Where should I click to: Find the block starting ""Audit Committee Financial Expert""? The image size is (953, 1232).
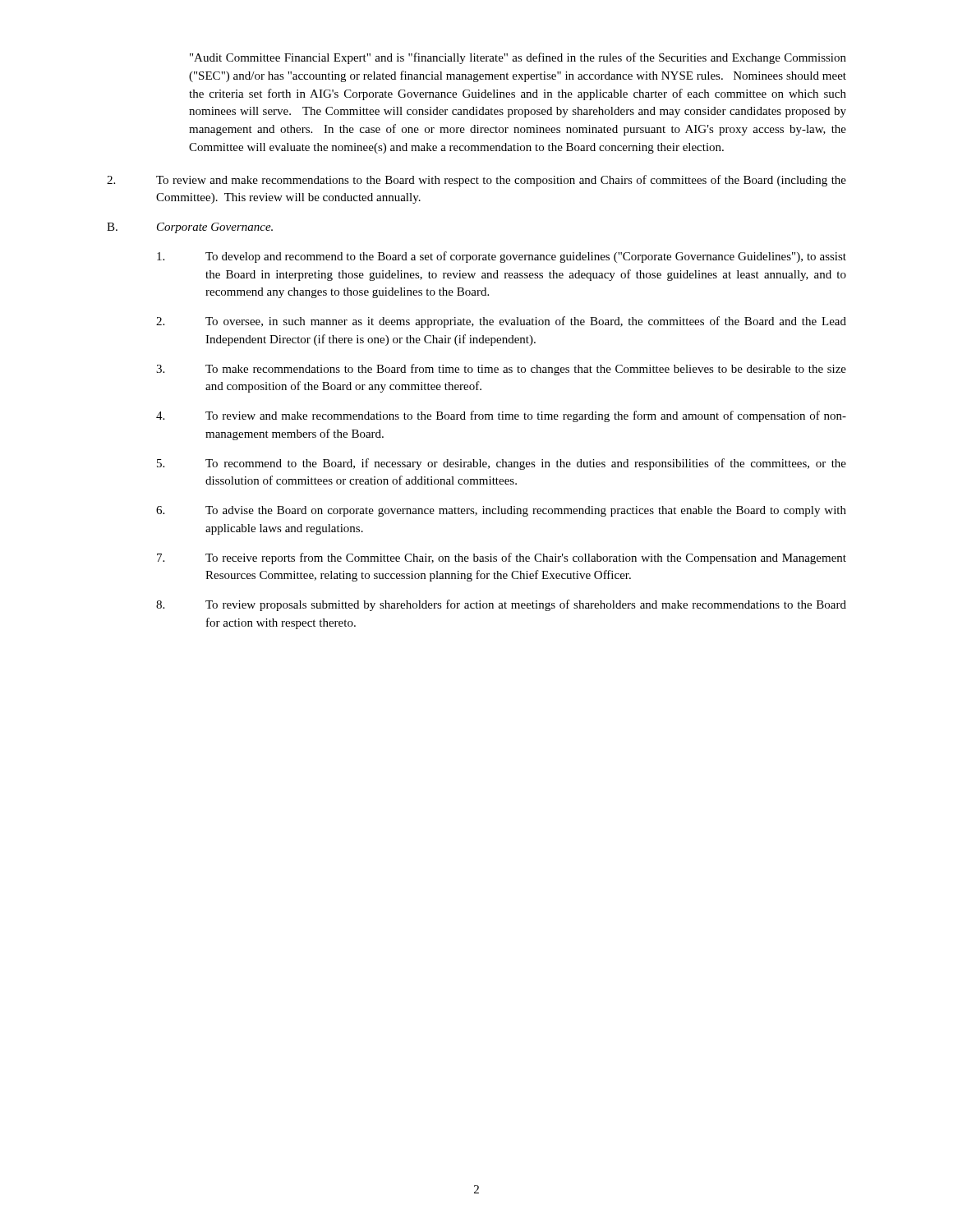coord(518,102)
